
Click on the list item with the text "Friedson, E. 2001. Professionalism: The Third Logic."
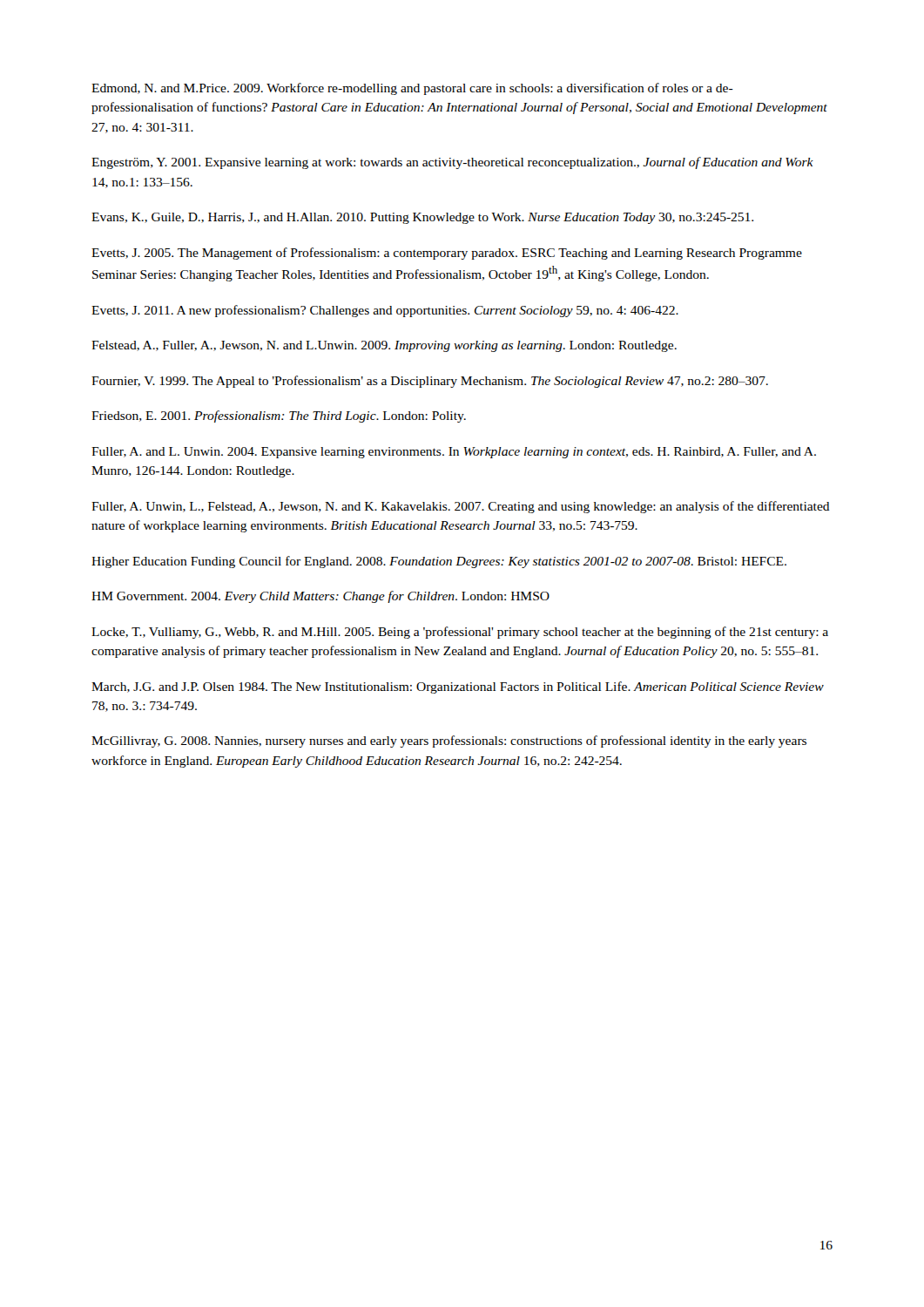point(462,416)
